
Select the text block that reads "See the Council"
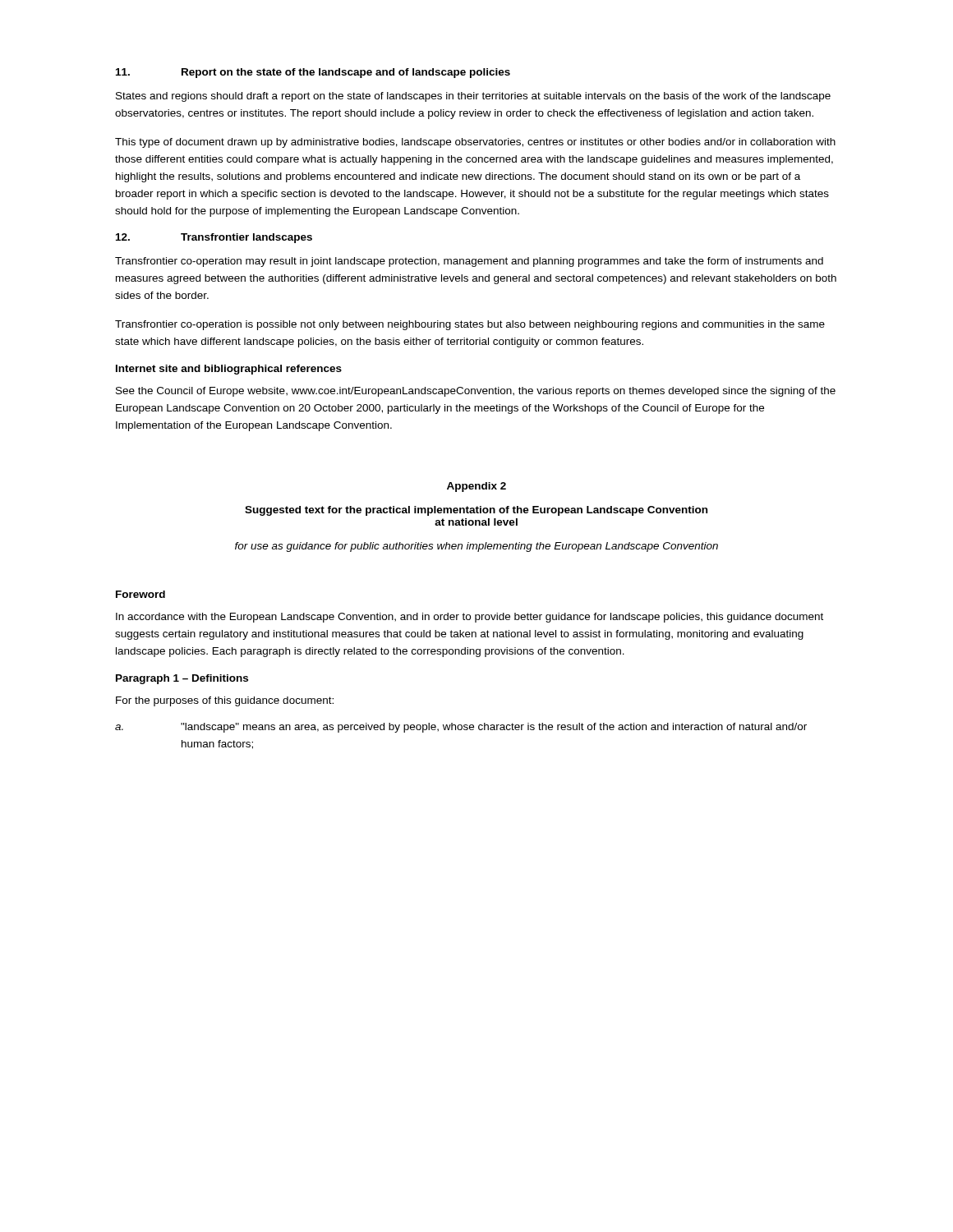[475, 408]
